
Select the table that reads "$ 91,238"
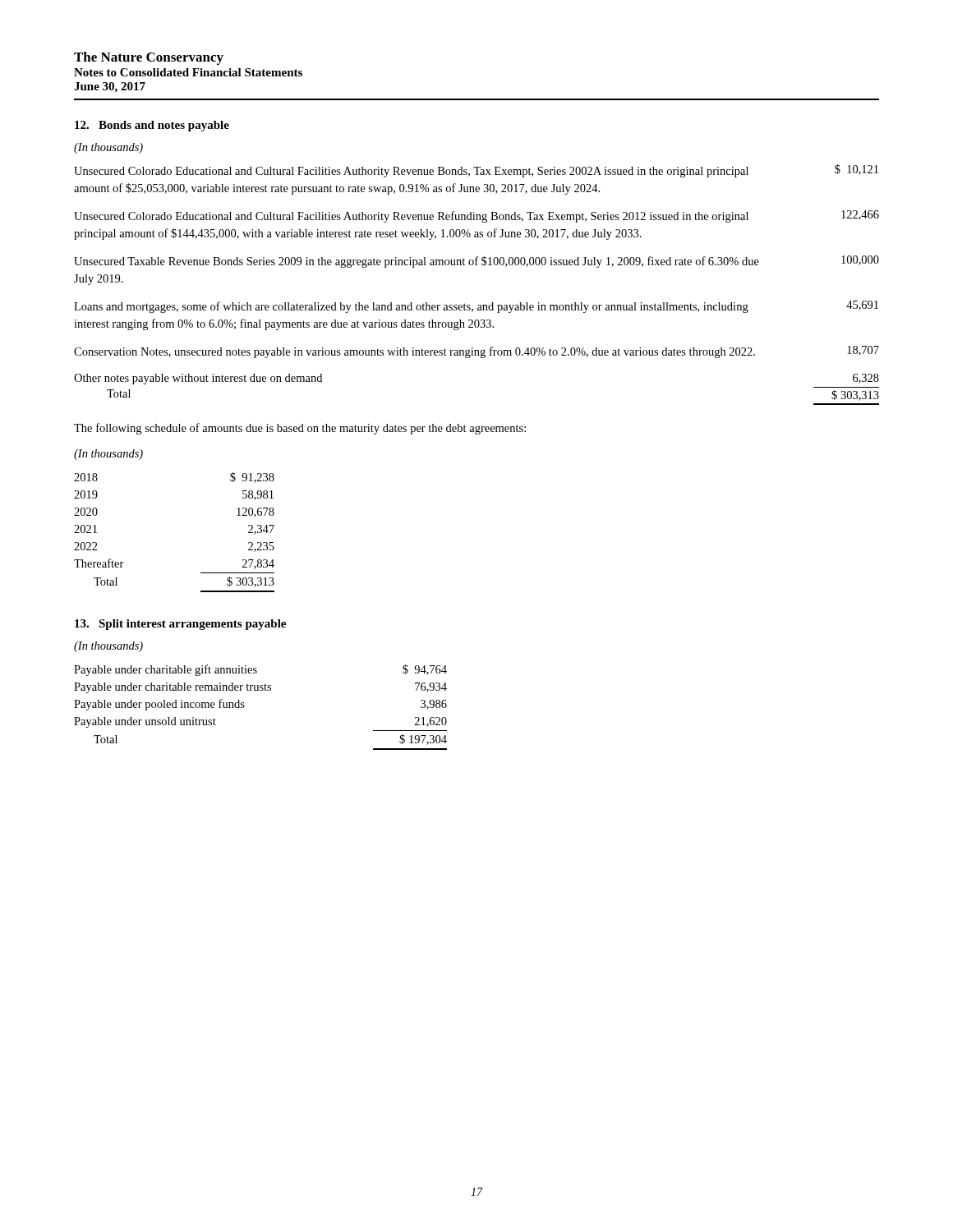[x=476, y=531]
